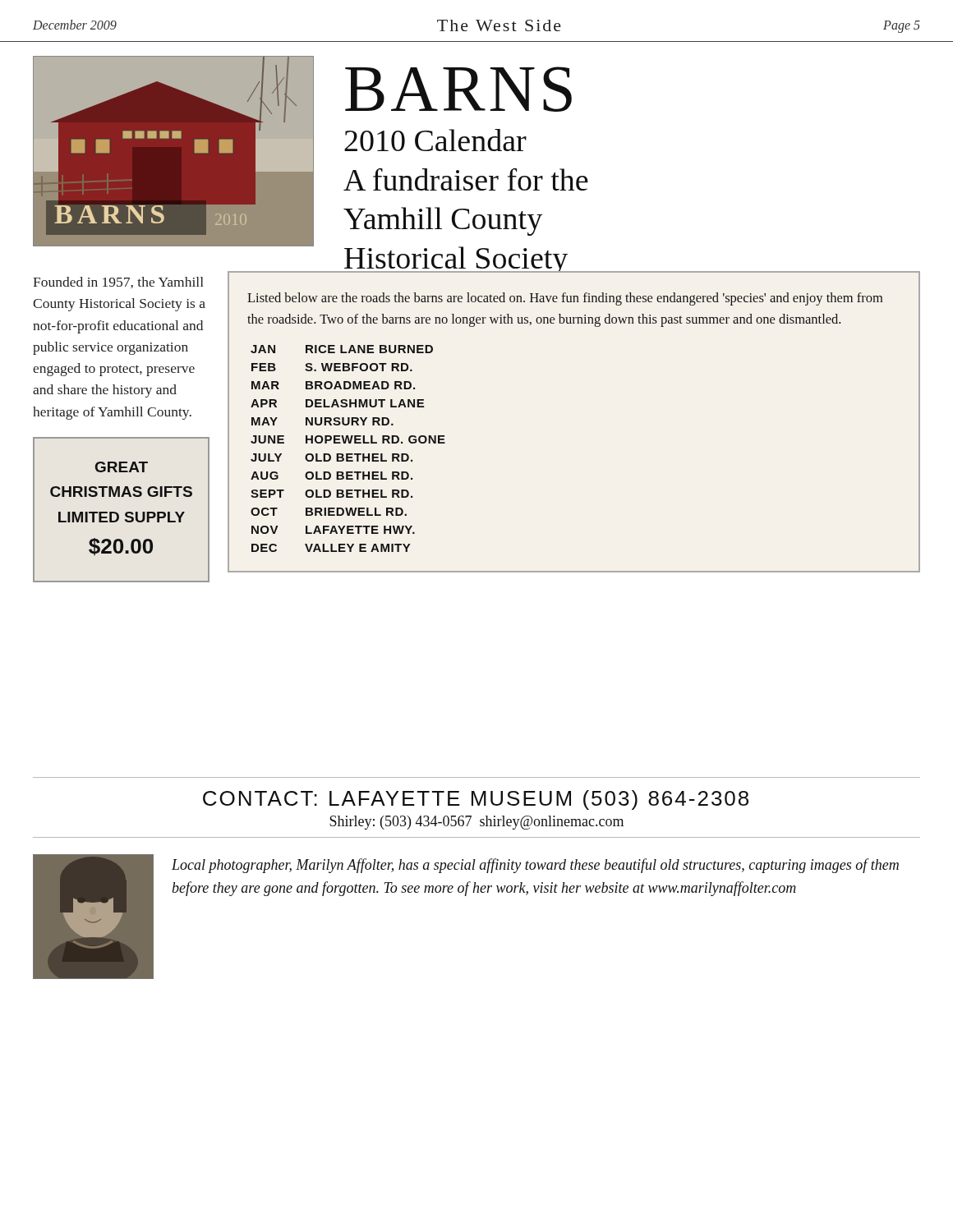Select the text block starting "Founded in 1957, the Yamhill County"
The width and height of the screenshot is (953, 1232).
click(119, 346)
